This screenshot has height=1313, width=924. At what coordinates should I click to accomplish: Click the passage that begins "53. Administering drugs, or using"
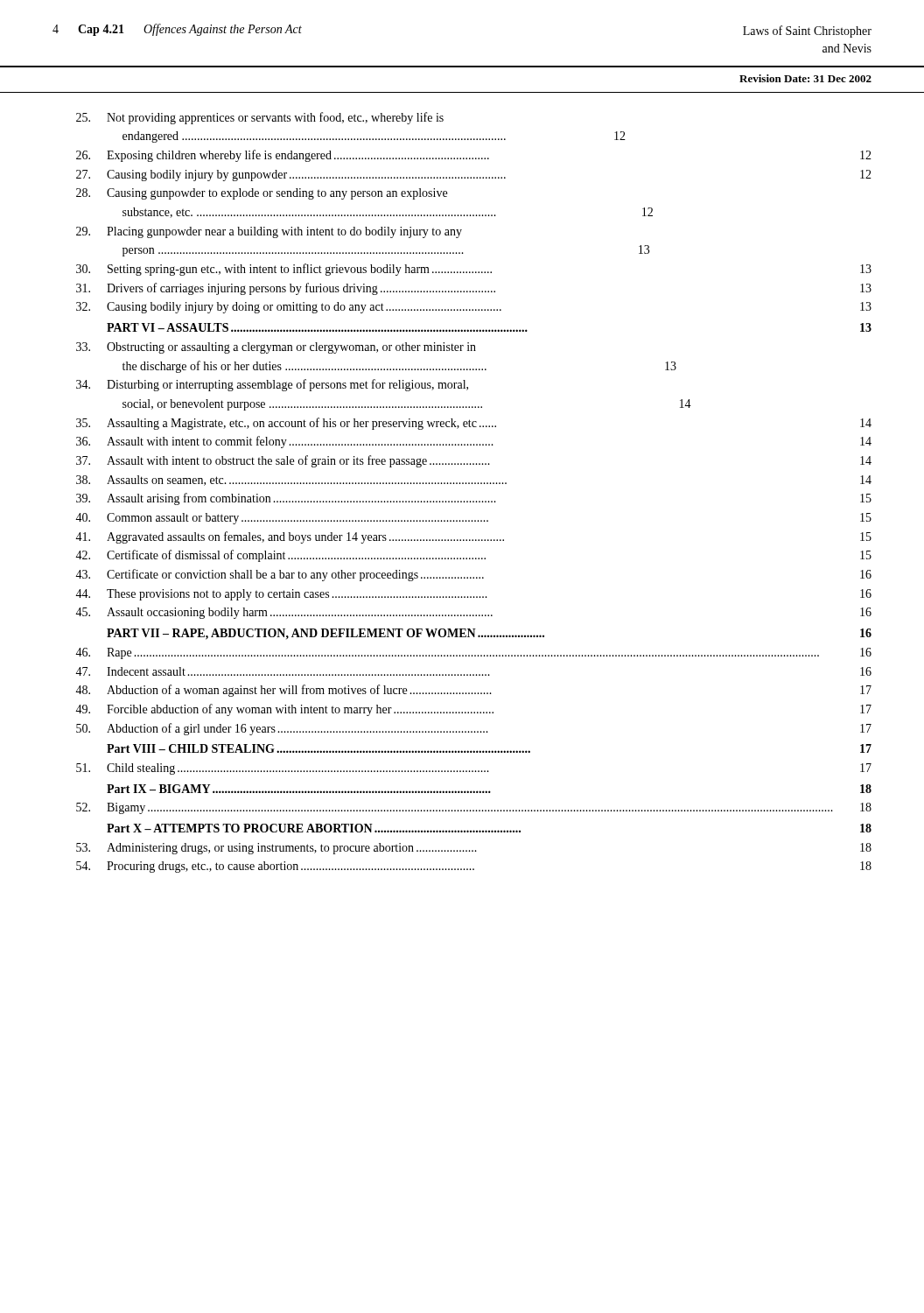click(462, 848)
